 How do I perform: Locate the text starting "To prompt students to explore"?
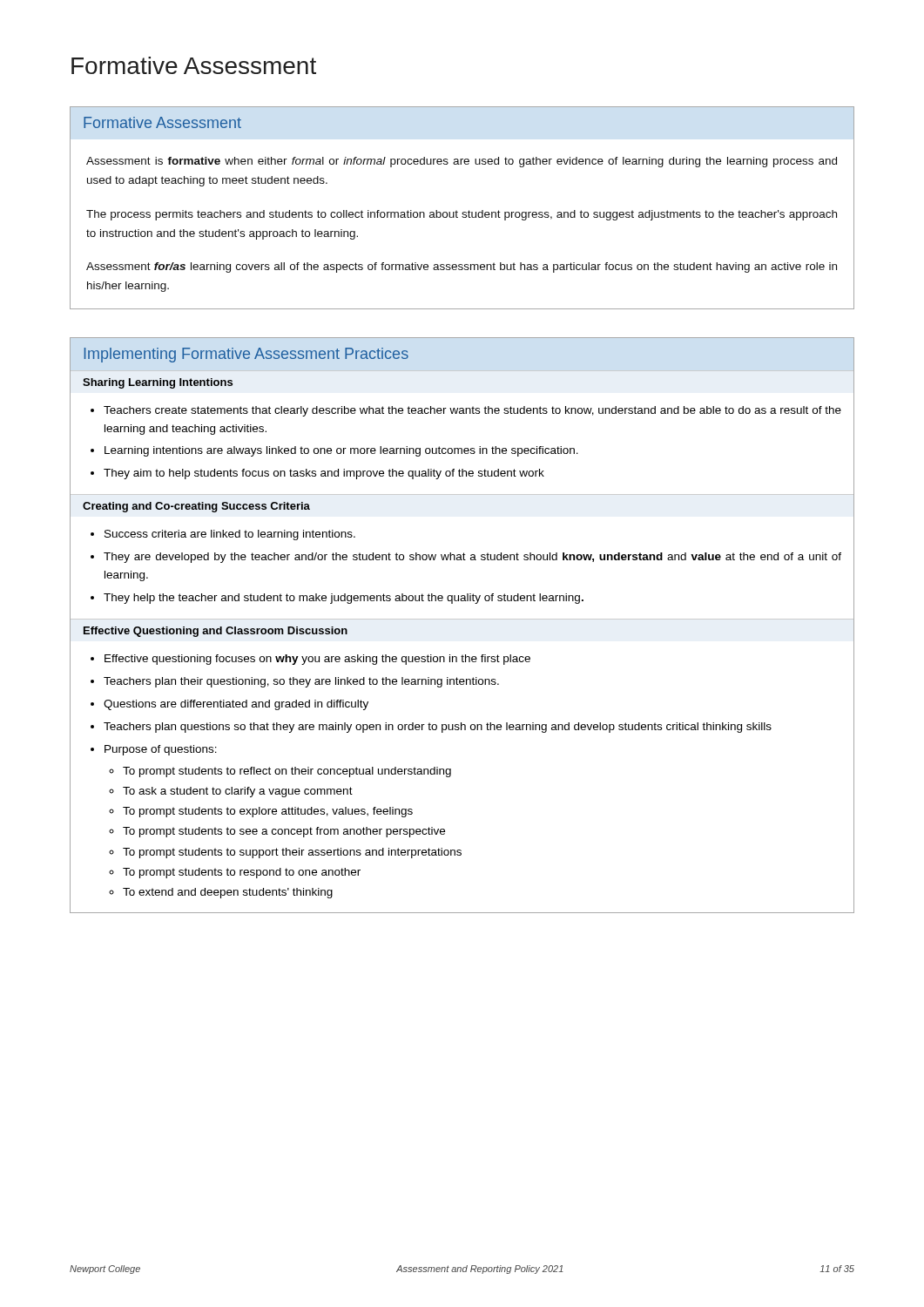coord(268,811)
